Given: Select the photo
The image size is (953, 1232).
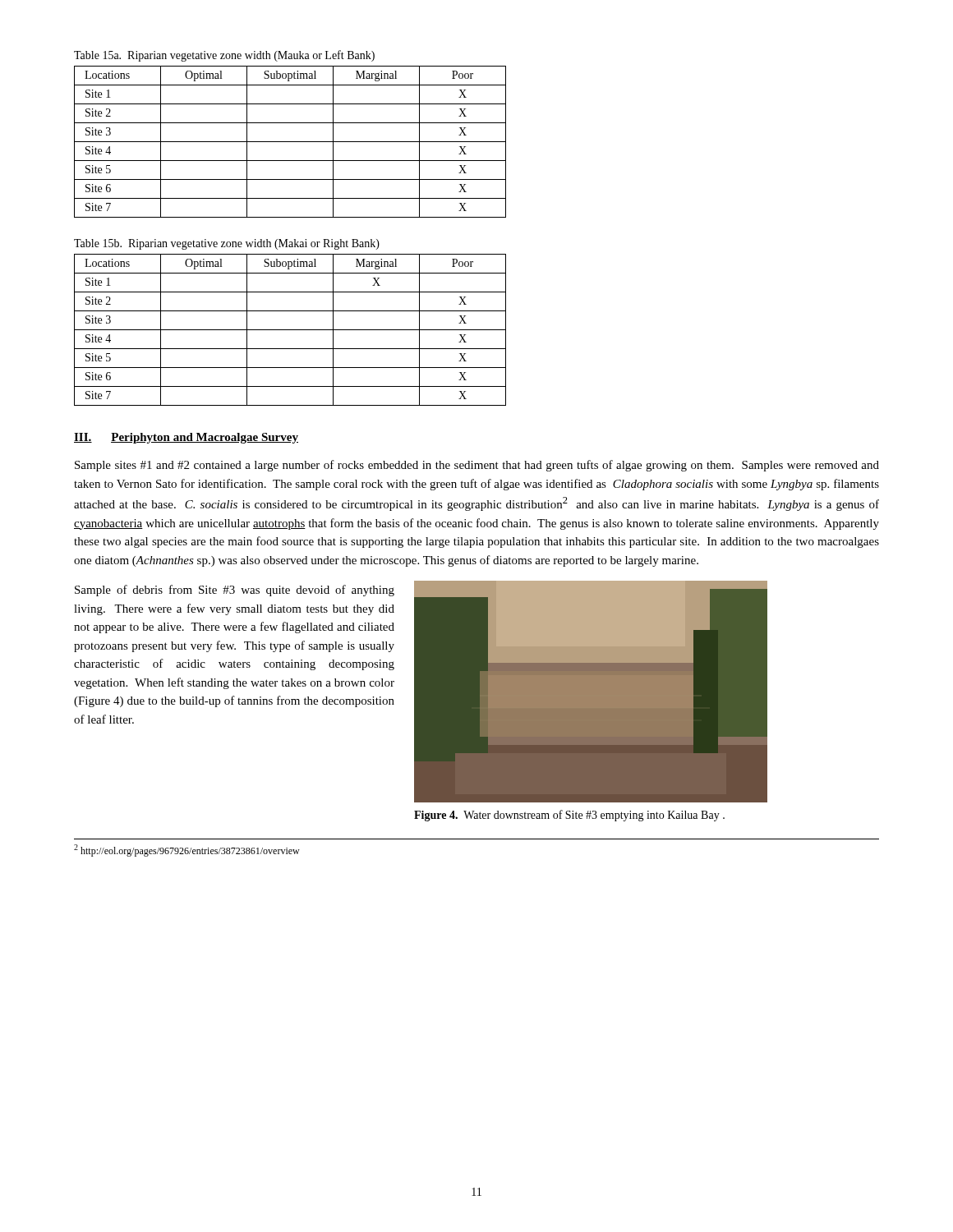Looking at the screenshot, I should [x=591, y=692].
